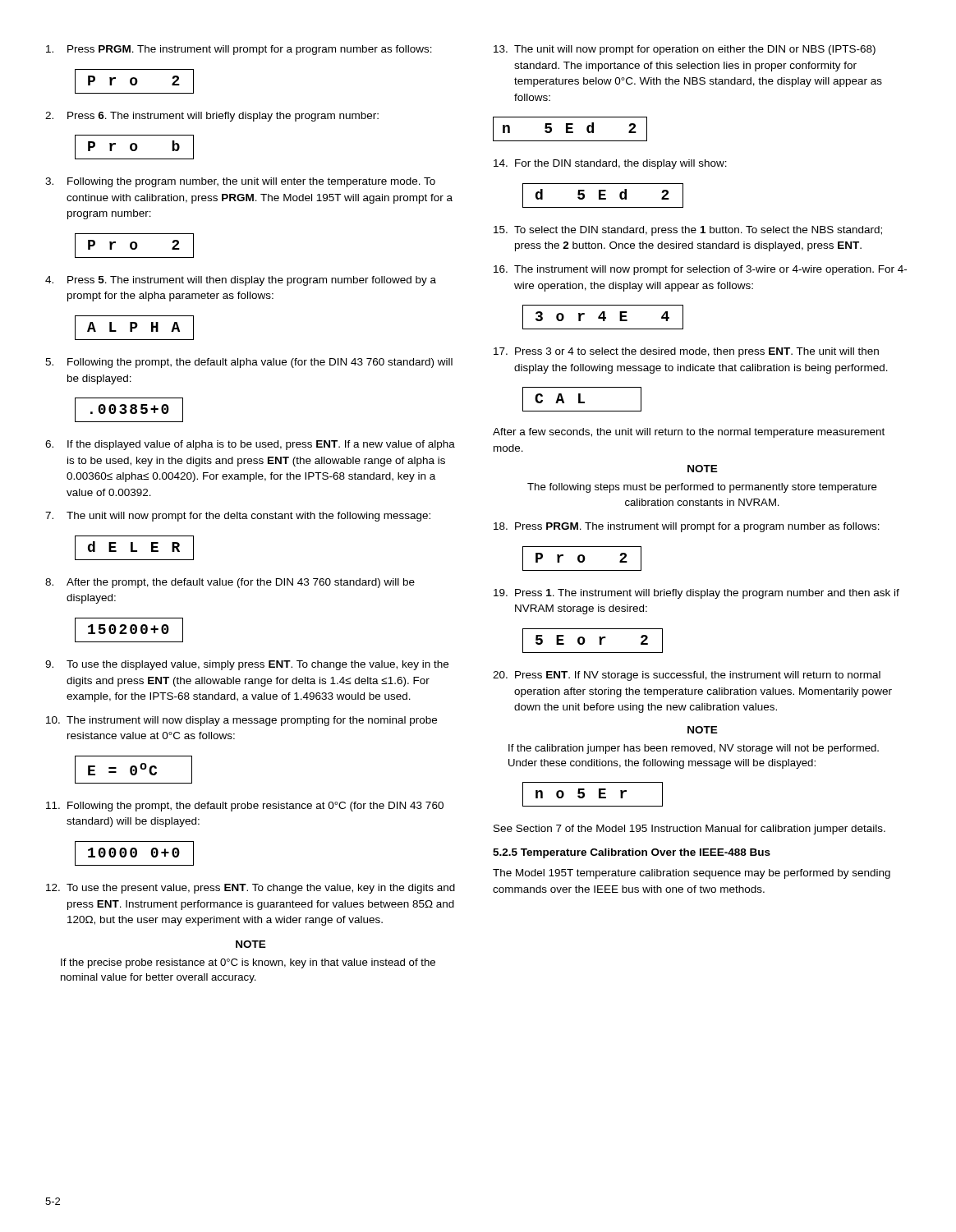Click on the list item containing "15. To select the"
The image size is (956, 1232).
click(702, 238)
